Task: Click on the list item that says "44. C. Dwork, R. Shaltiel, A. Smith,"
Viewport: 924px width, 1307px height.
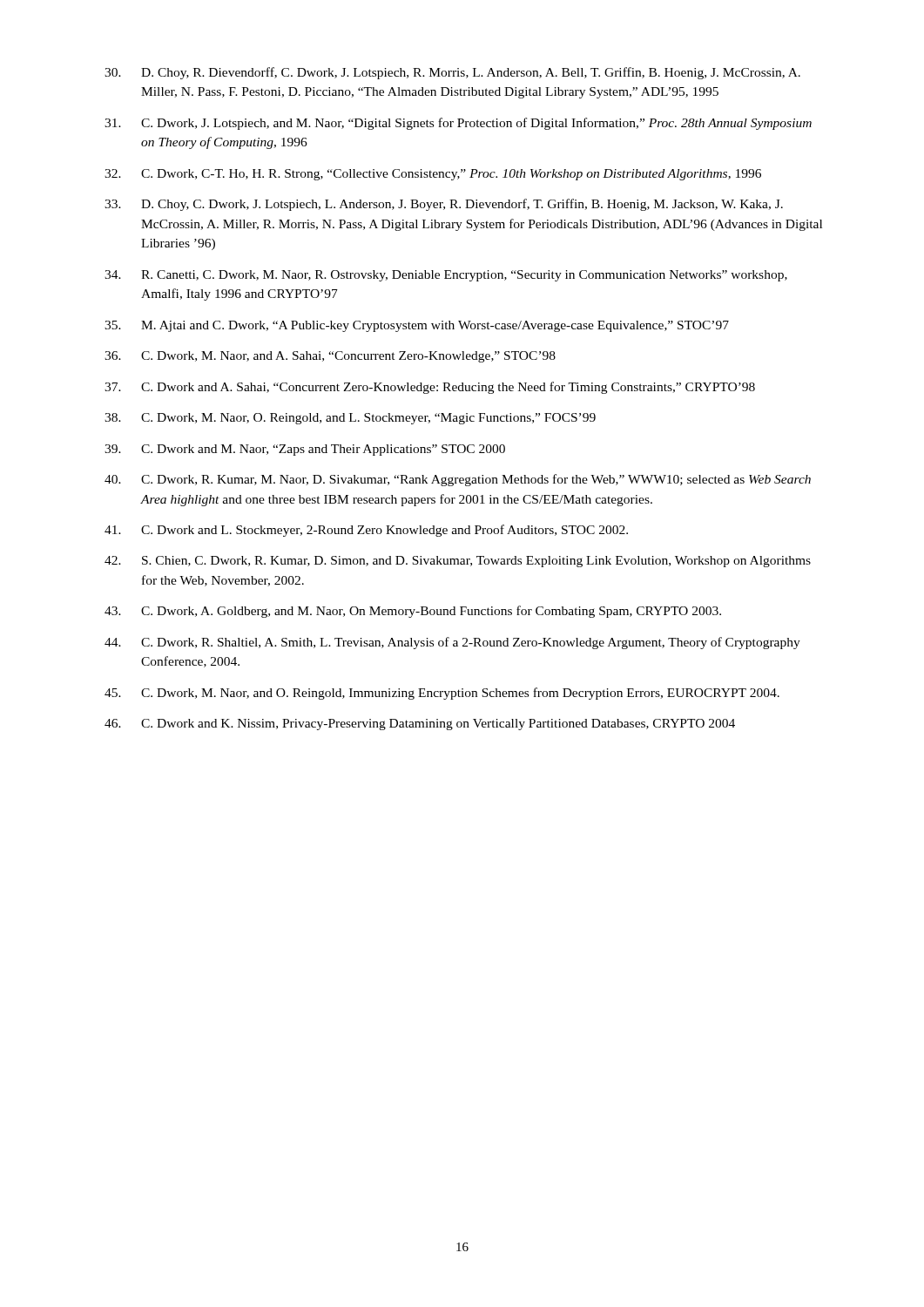Action: coord(466,652)
